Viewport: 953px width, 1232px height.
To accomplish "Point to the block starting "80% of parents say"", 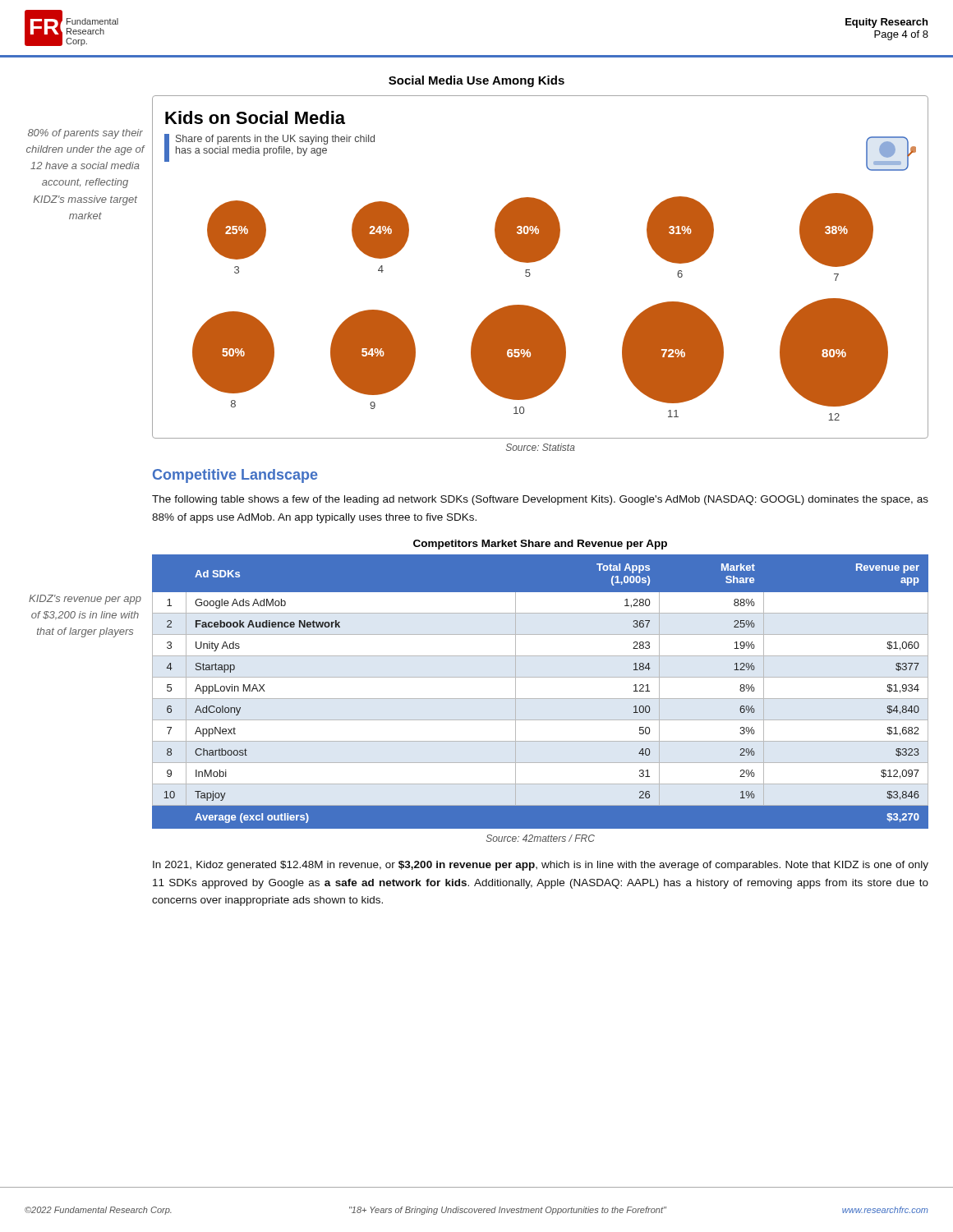I will click(85, 174).
